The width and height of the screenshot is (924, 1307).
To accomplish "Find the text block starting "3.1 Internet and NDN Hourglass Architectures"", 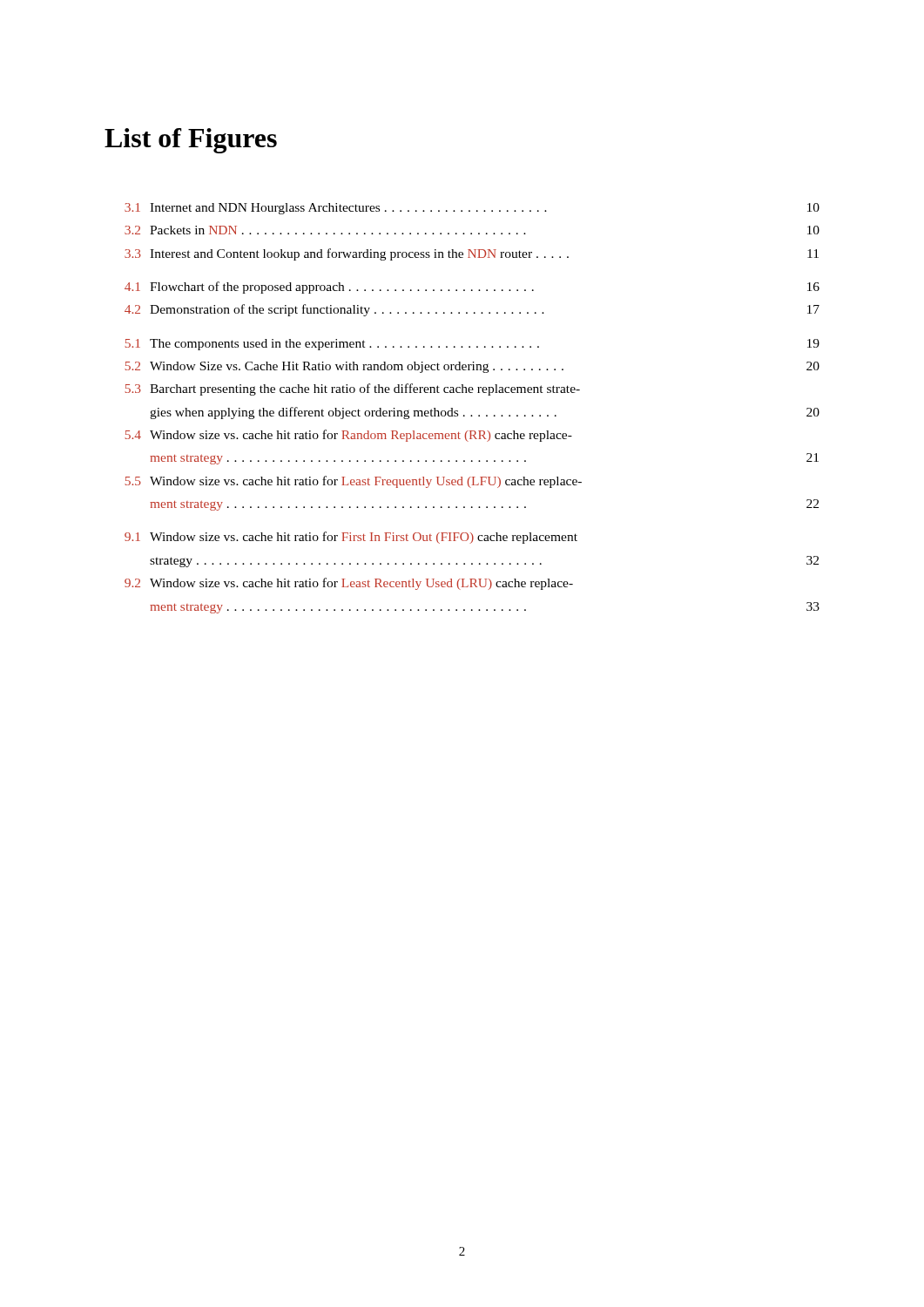I will pos(462,208).
